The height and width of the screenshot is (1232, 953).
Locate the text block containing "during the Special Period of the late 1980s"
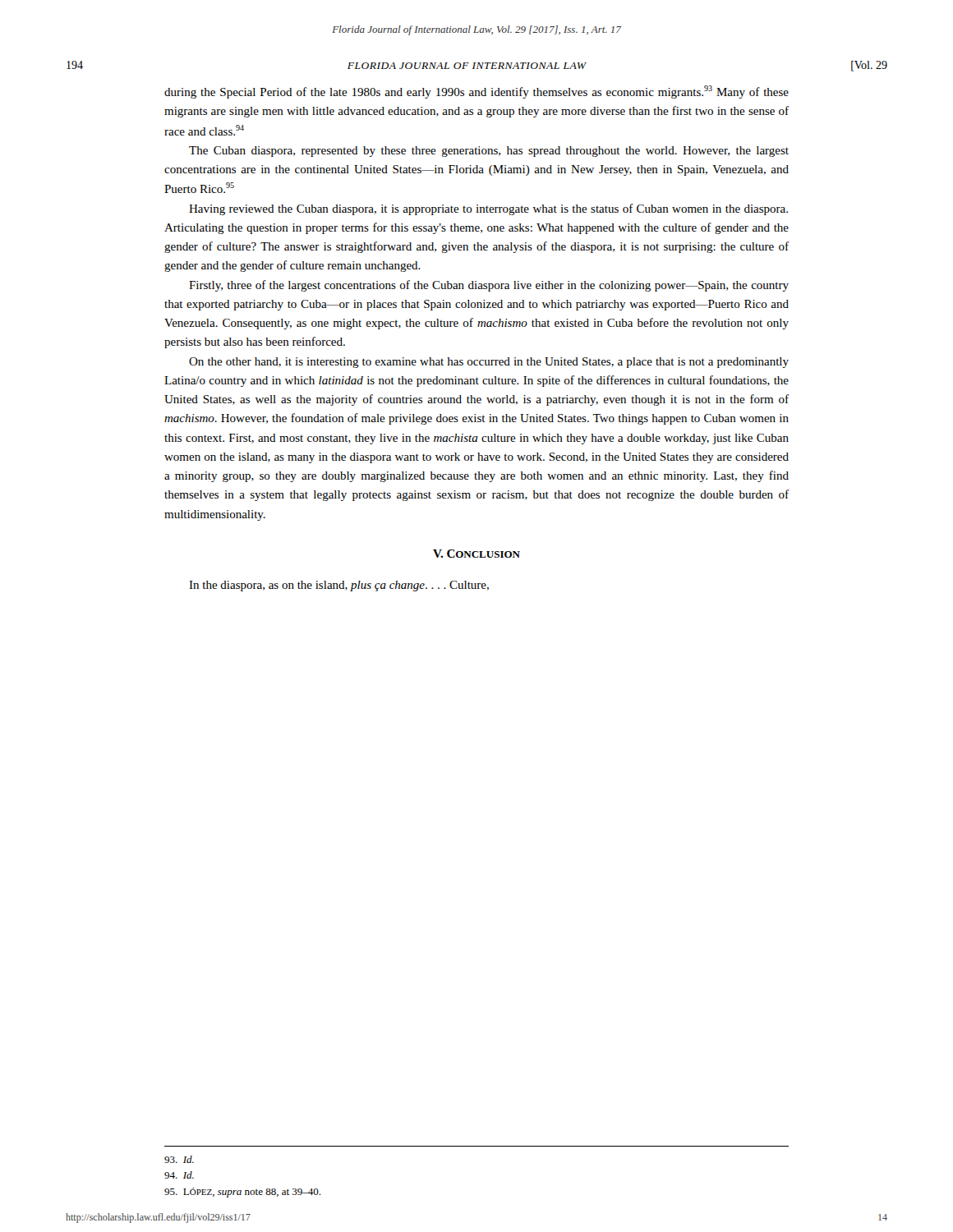(x=476, y=303)
